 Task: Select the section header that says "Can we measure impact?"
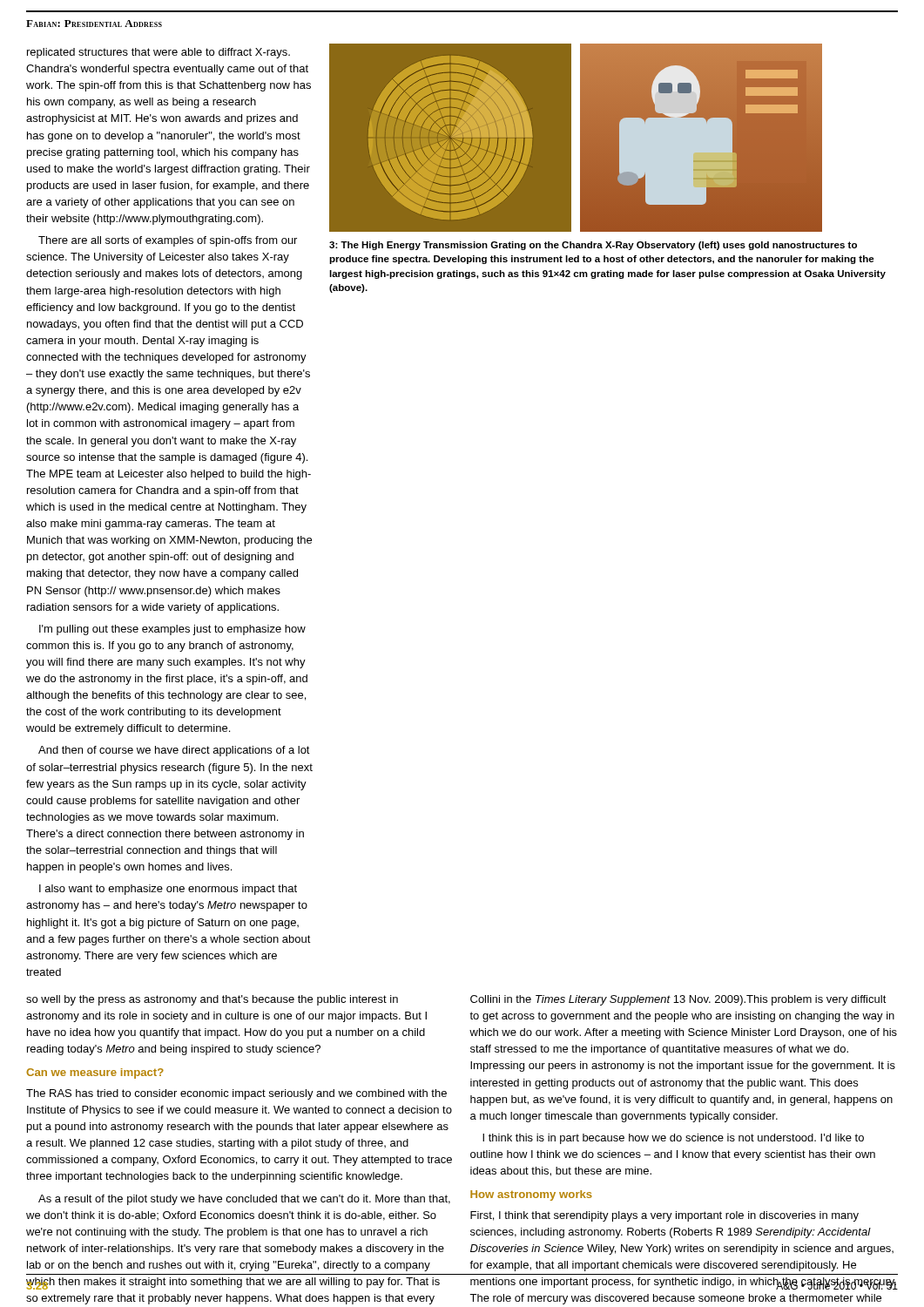pyautogui.click(x=95, y=1073)
